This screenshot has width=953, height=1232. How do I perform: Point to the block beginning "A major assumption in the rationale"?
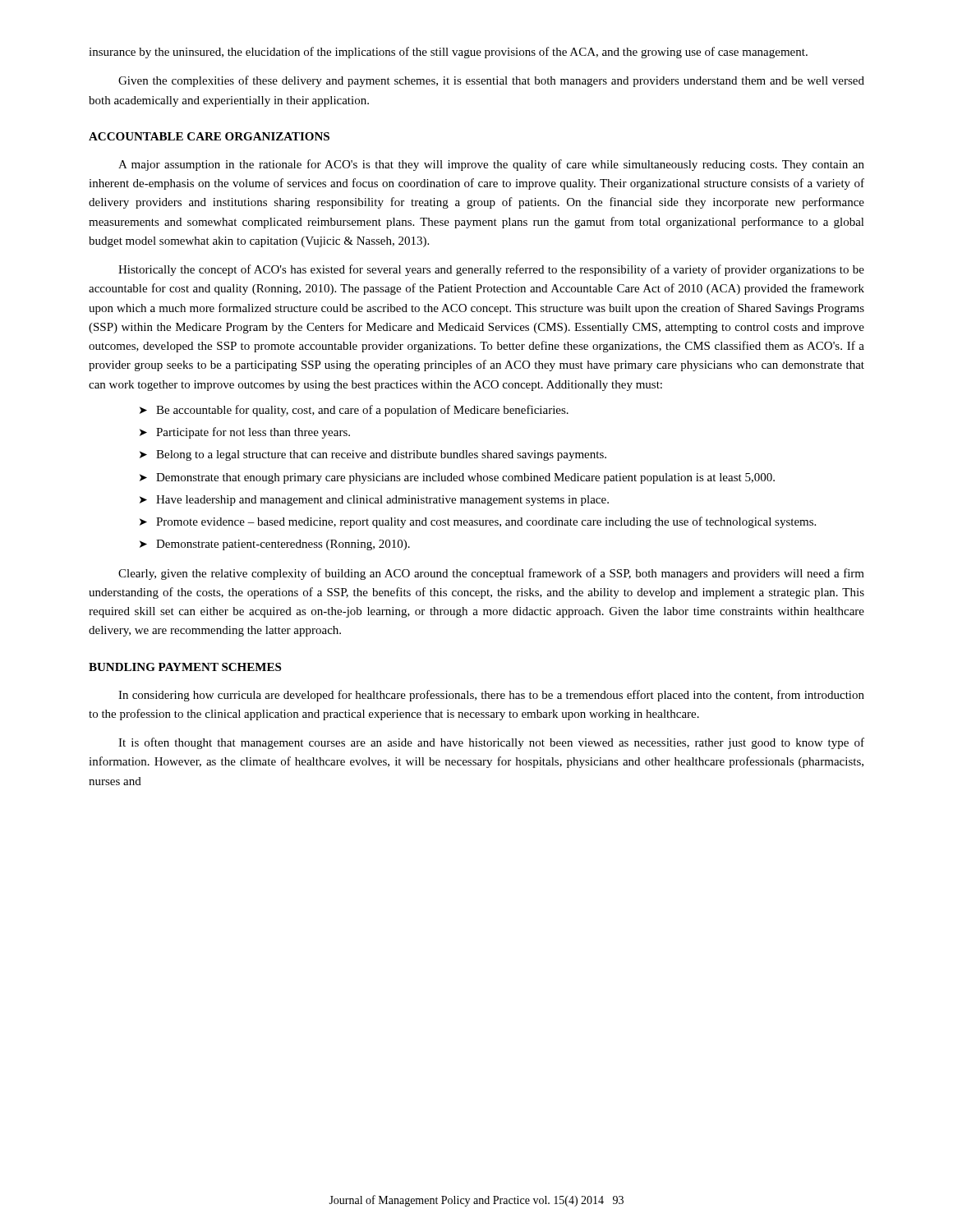pos(476,274)
